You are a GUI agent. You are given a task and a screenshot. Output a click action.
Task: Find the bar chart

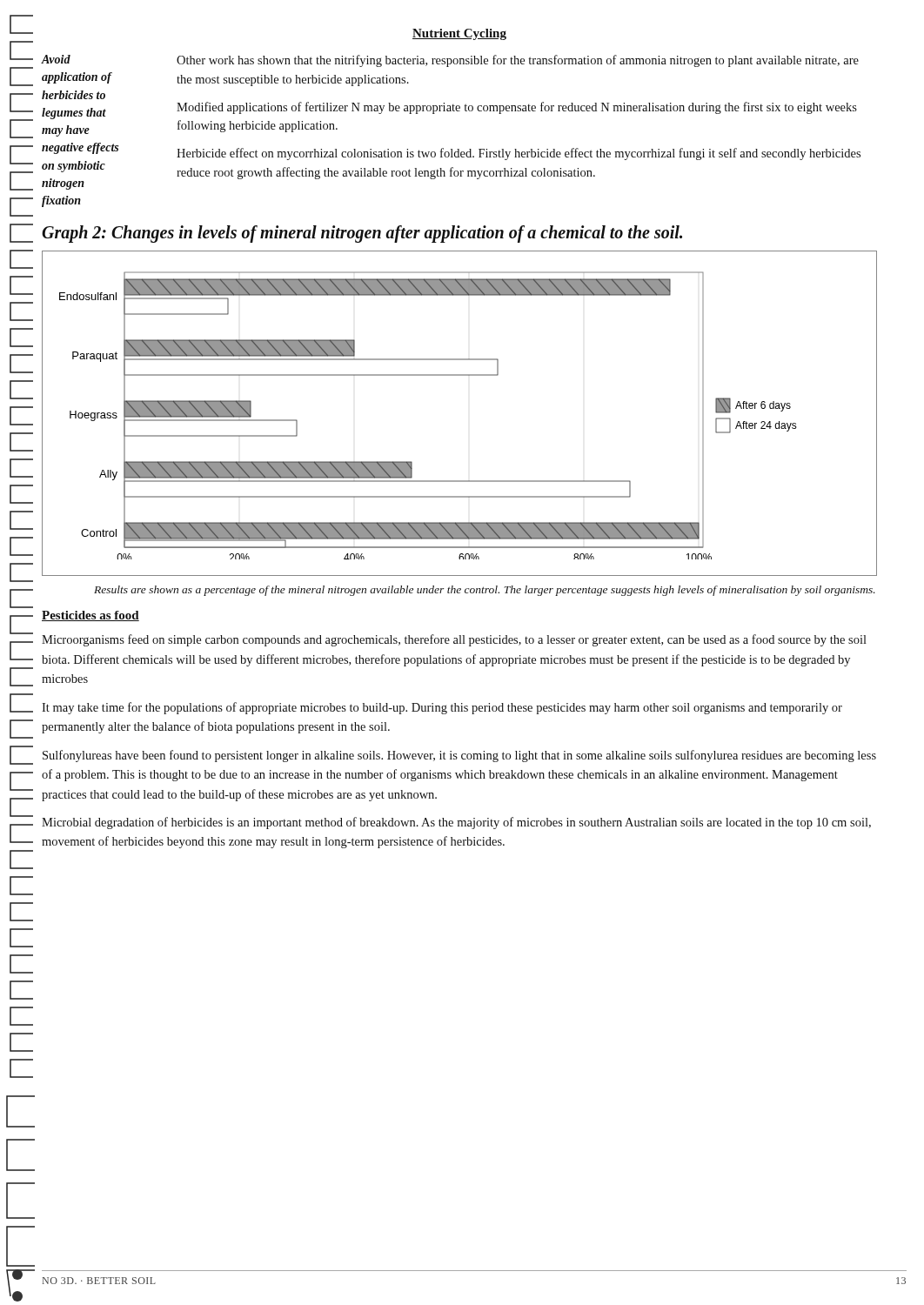[459, 413]
